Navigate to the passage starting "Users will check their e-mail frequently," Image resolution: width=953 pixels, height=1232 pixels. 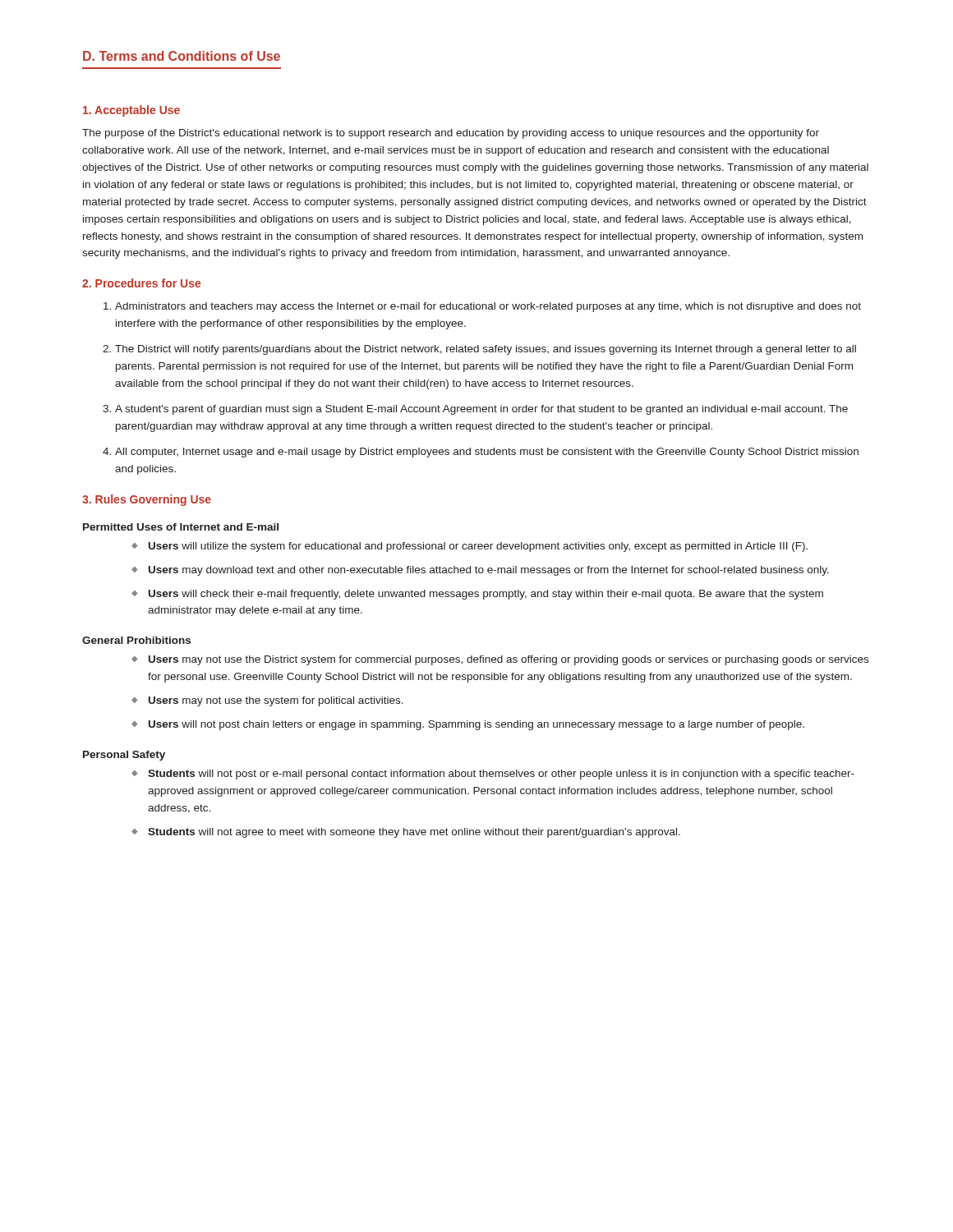(x=501, y=602)
